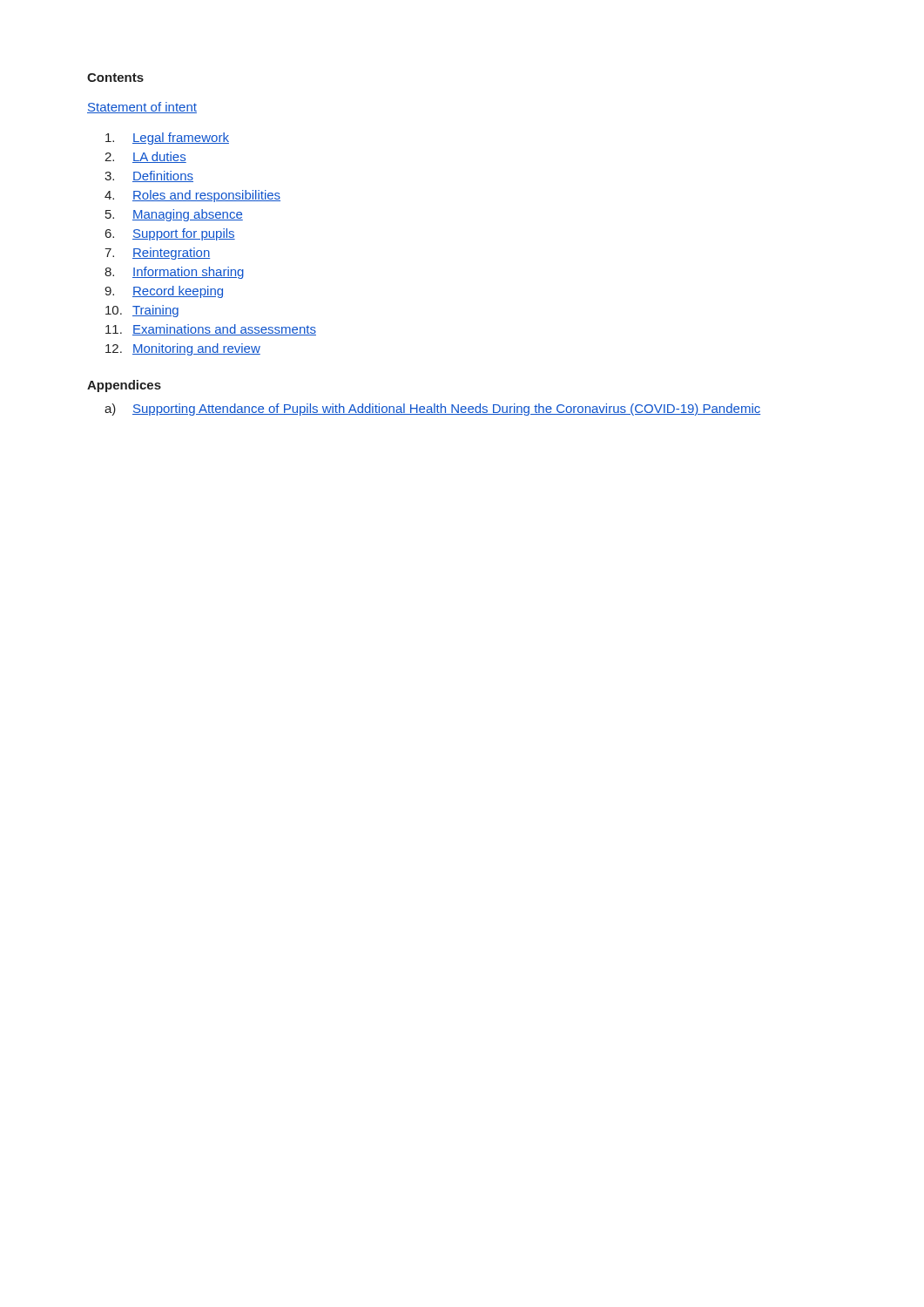
Task: Select the list item that reads "9.Record keeping"
Action: [164, 291]
